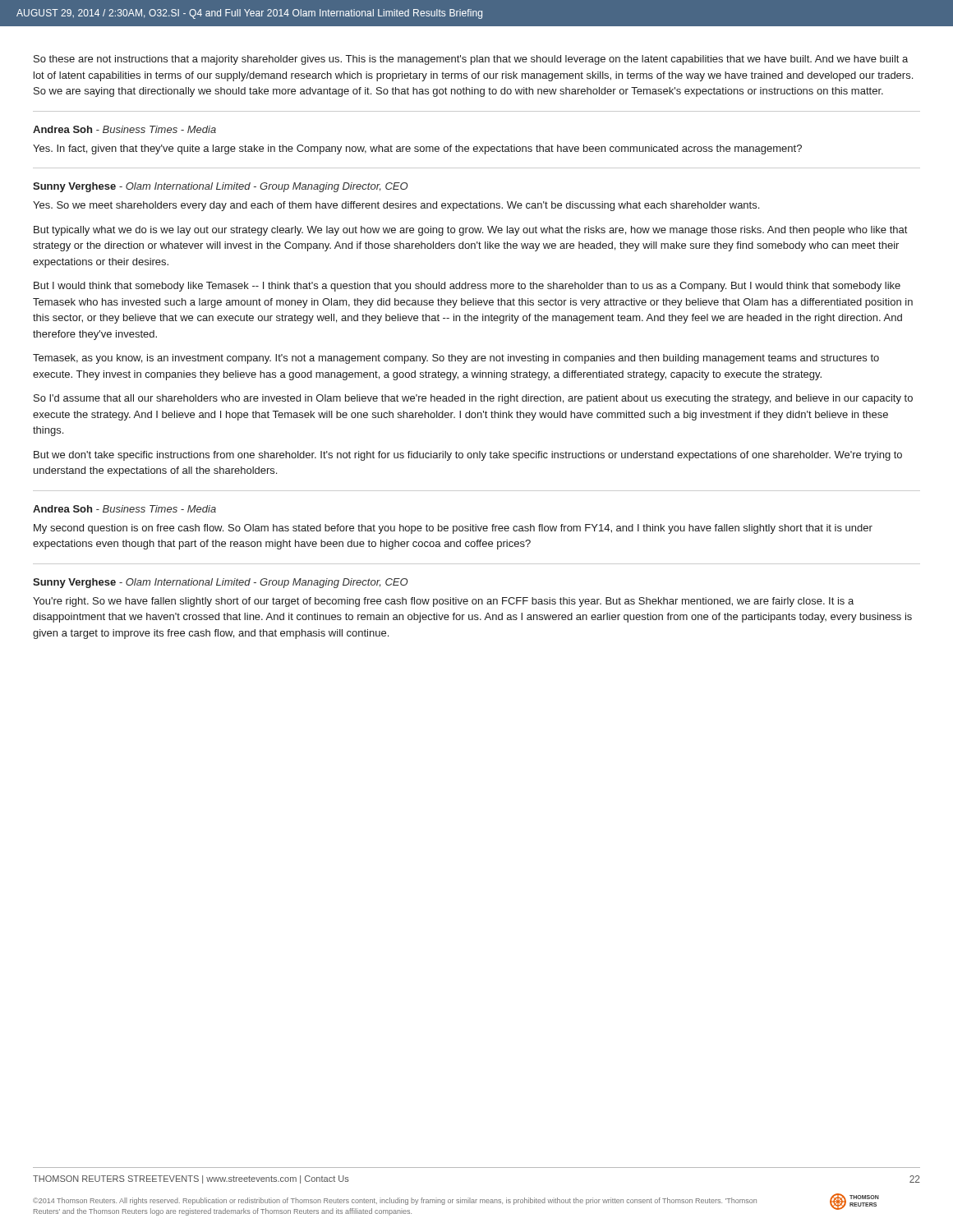
Task: Click on the text block that says "Temasek, as you know,"
Action: coord(476,366)
